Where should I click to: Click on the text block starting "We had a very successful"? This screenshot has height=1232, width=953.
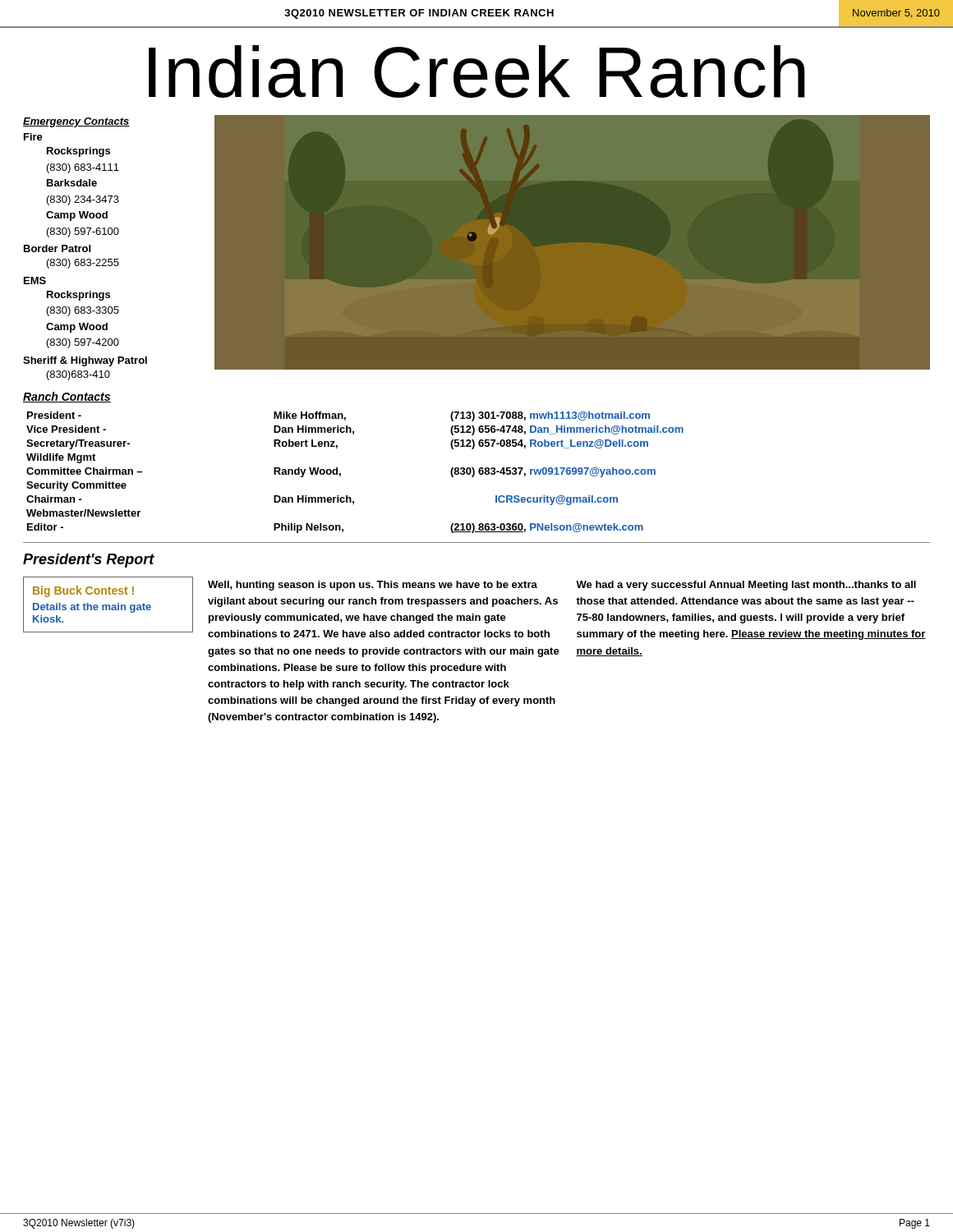pyautogui.click(x=751, y=617)
